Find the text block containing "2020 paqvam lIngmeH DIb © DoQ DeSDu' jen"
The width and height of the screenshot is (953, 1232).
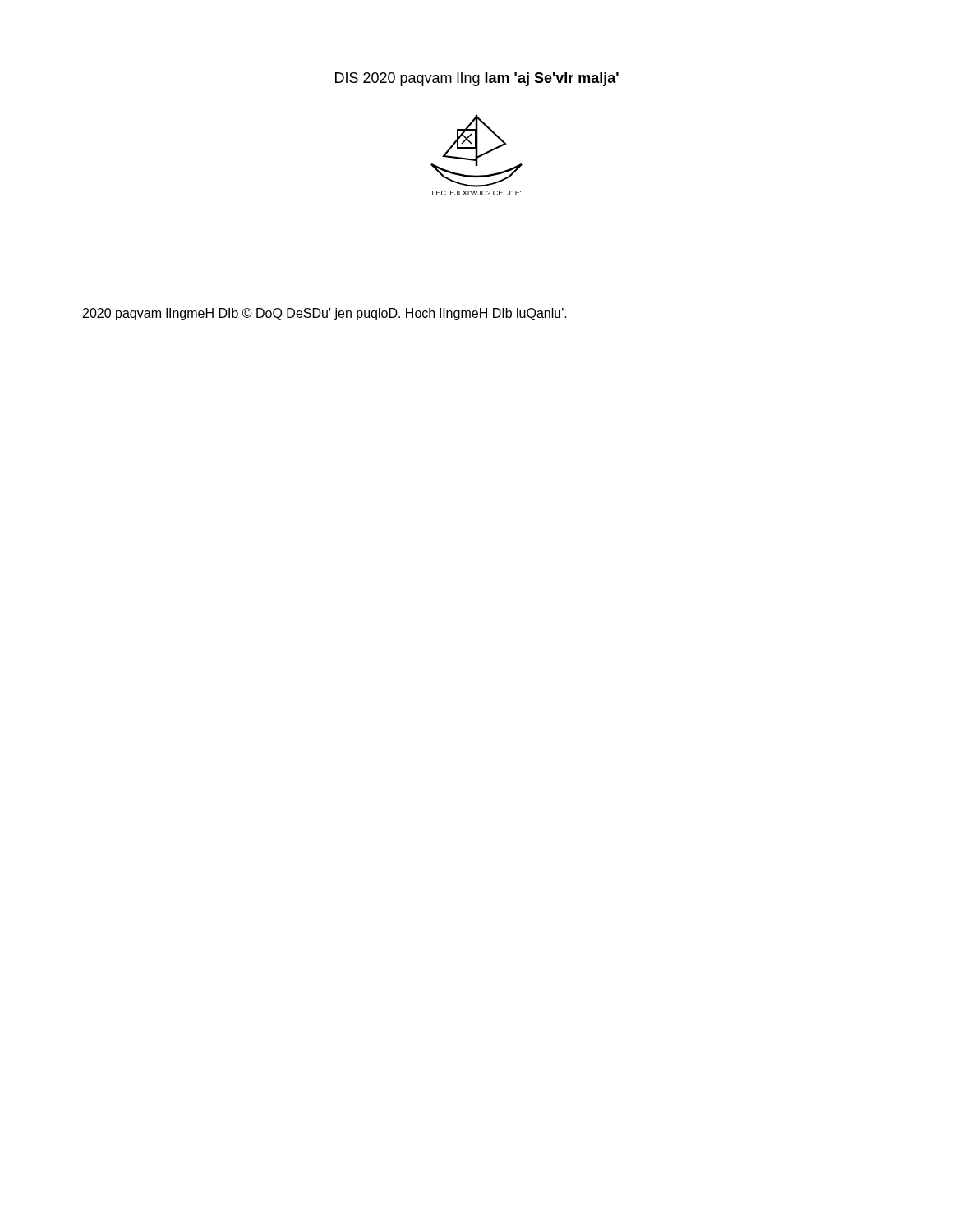325,313
